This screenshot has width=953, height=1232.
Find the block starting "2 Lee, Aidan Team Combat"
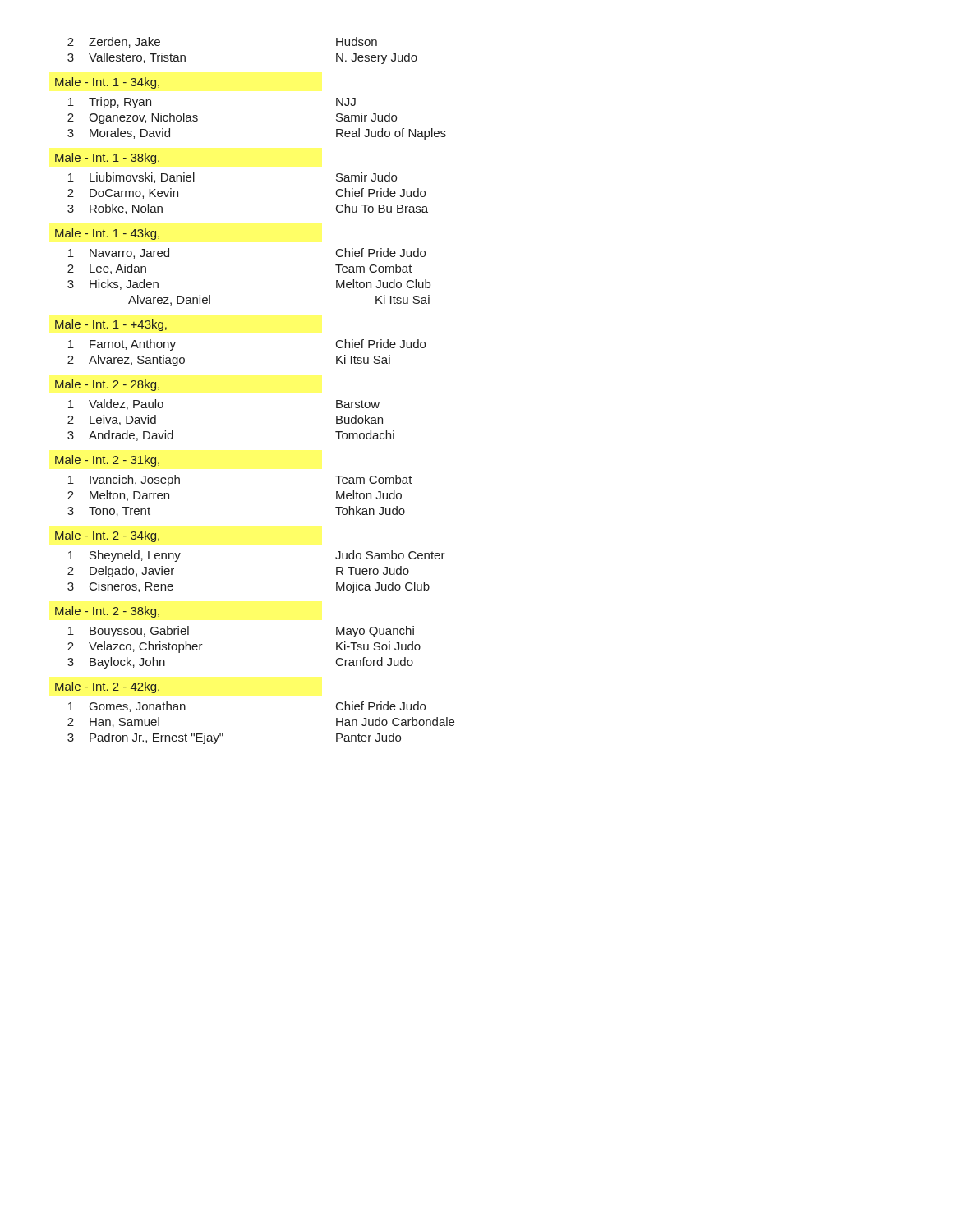tap(121, 269)
